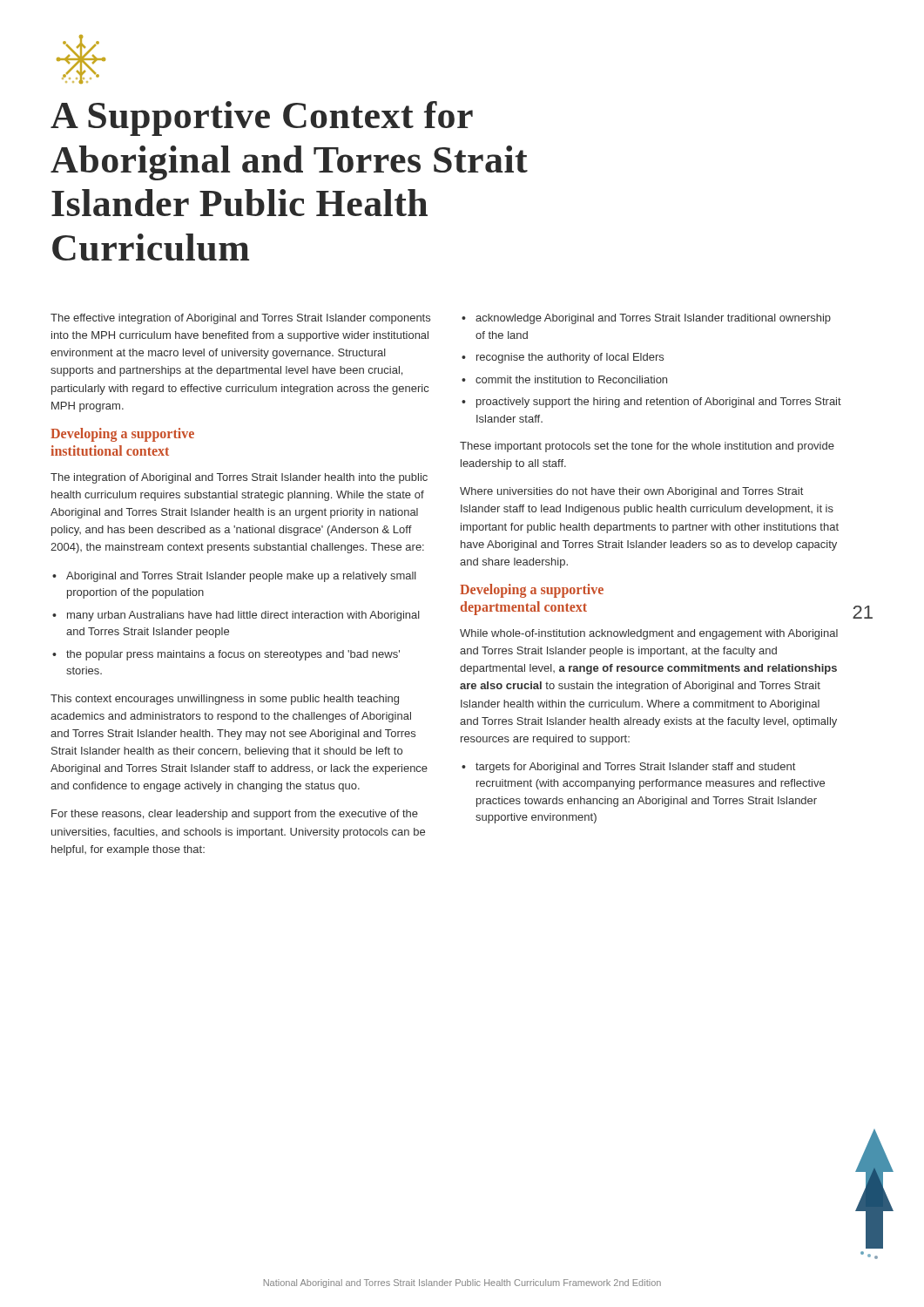924x1307 pixels.
Task: Click on the illustration
Action: point(874,1189)
